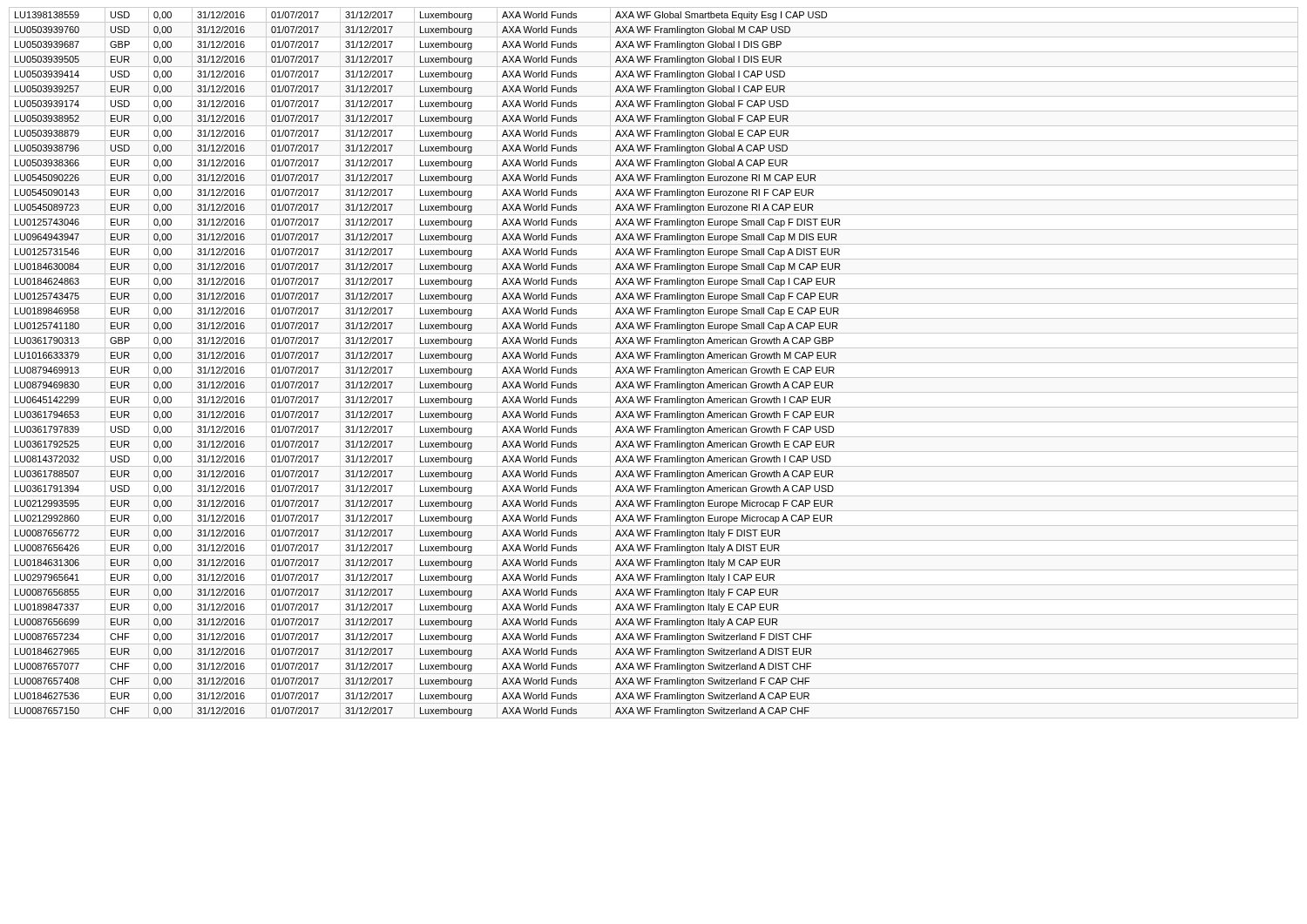Locate the table with the text "AXA WF Framlington American"
Image resolution: width=1307 pixels, height=924 pixels.
[654, 462]
